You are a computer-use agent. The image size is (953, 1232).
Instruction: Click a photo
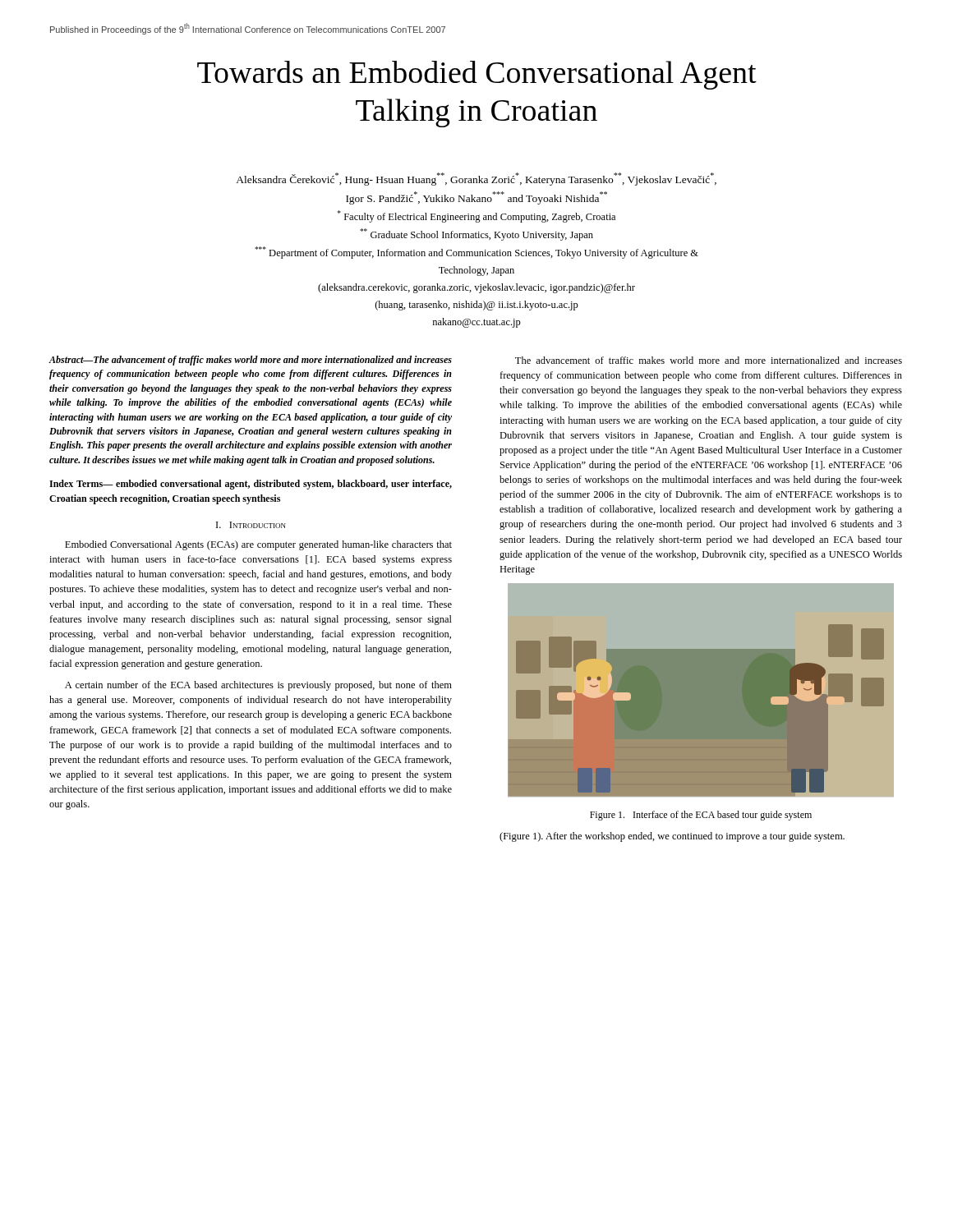701,694
